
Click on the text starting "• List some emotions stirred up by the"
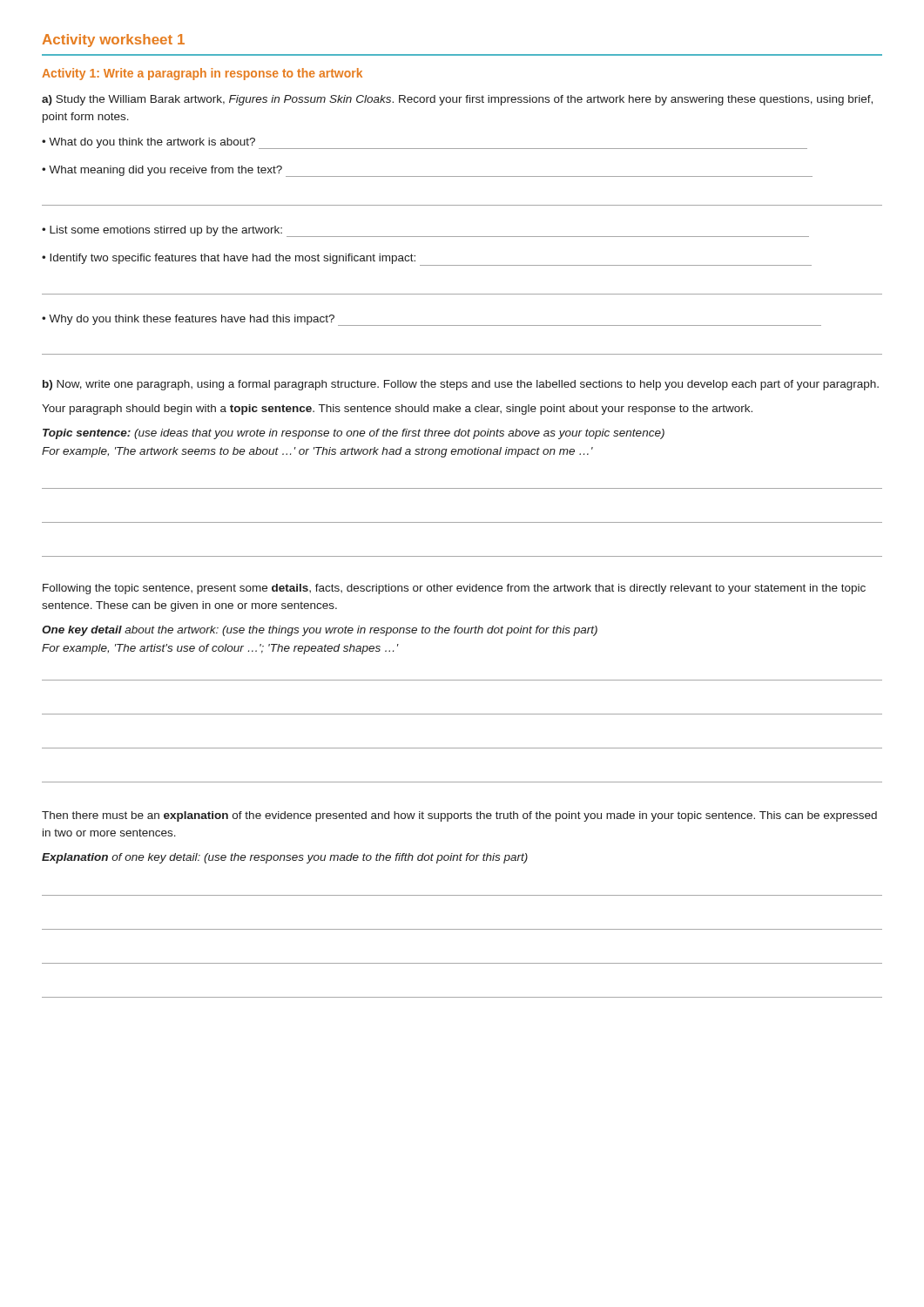pyautogui.click(x=425, y=230)
